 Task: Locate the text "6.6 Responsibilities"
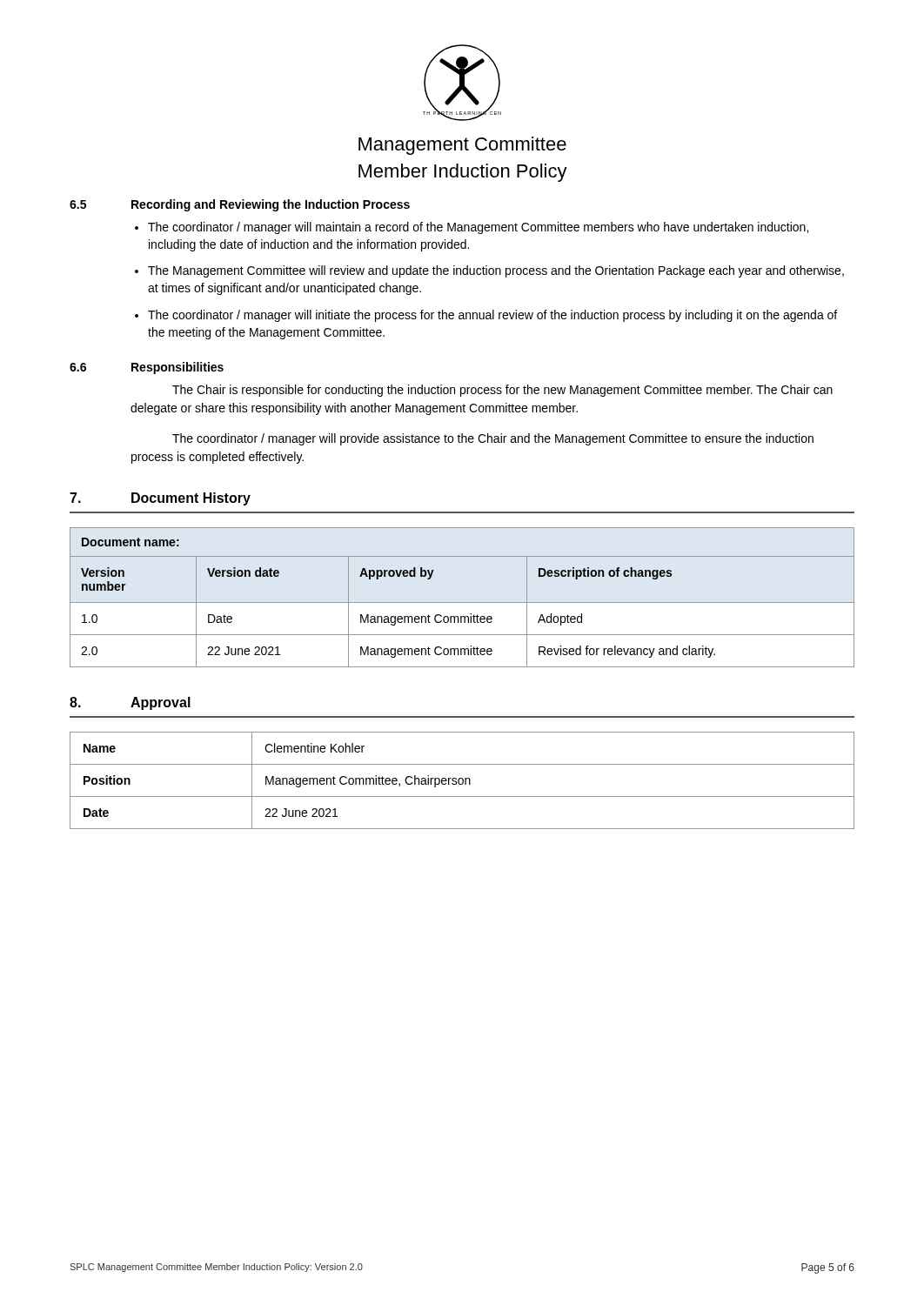tap(147, 368)
